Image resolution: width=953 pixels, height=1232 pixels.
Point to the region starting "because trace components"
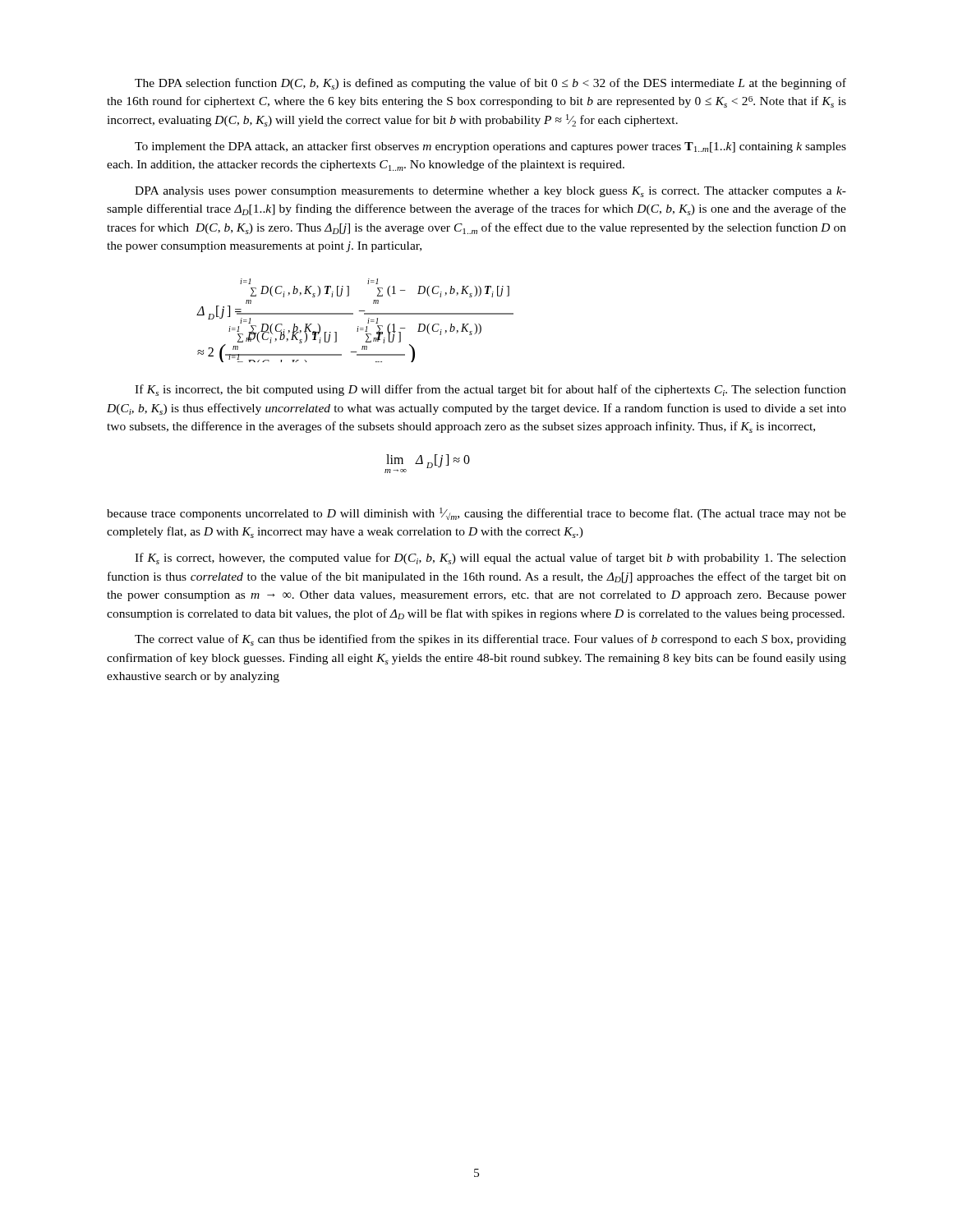click(476, 523)
